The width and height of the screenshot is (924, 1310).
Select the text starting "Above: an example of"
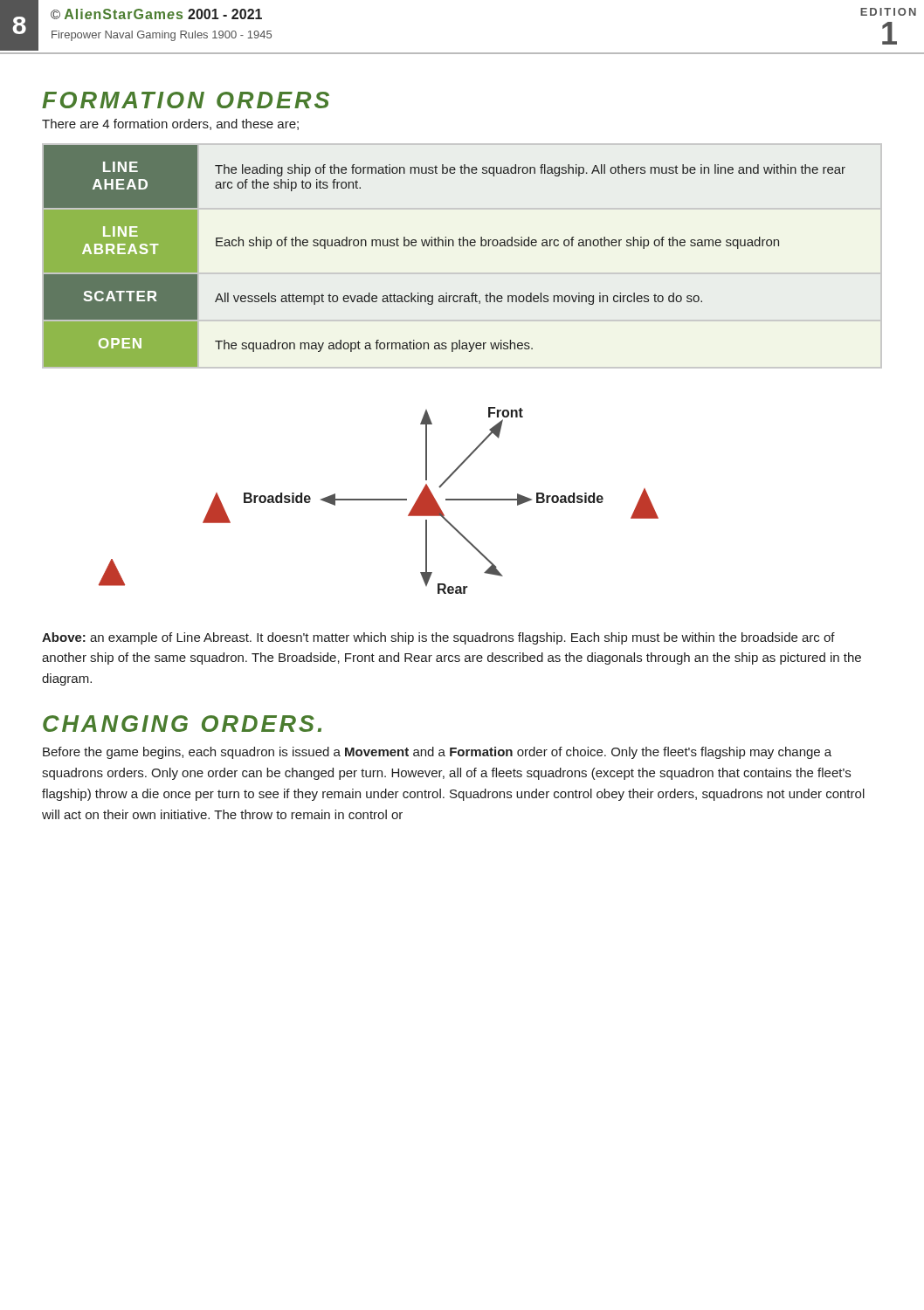452,657
